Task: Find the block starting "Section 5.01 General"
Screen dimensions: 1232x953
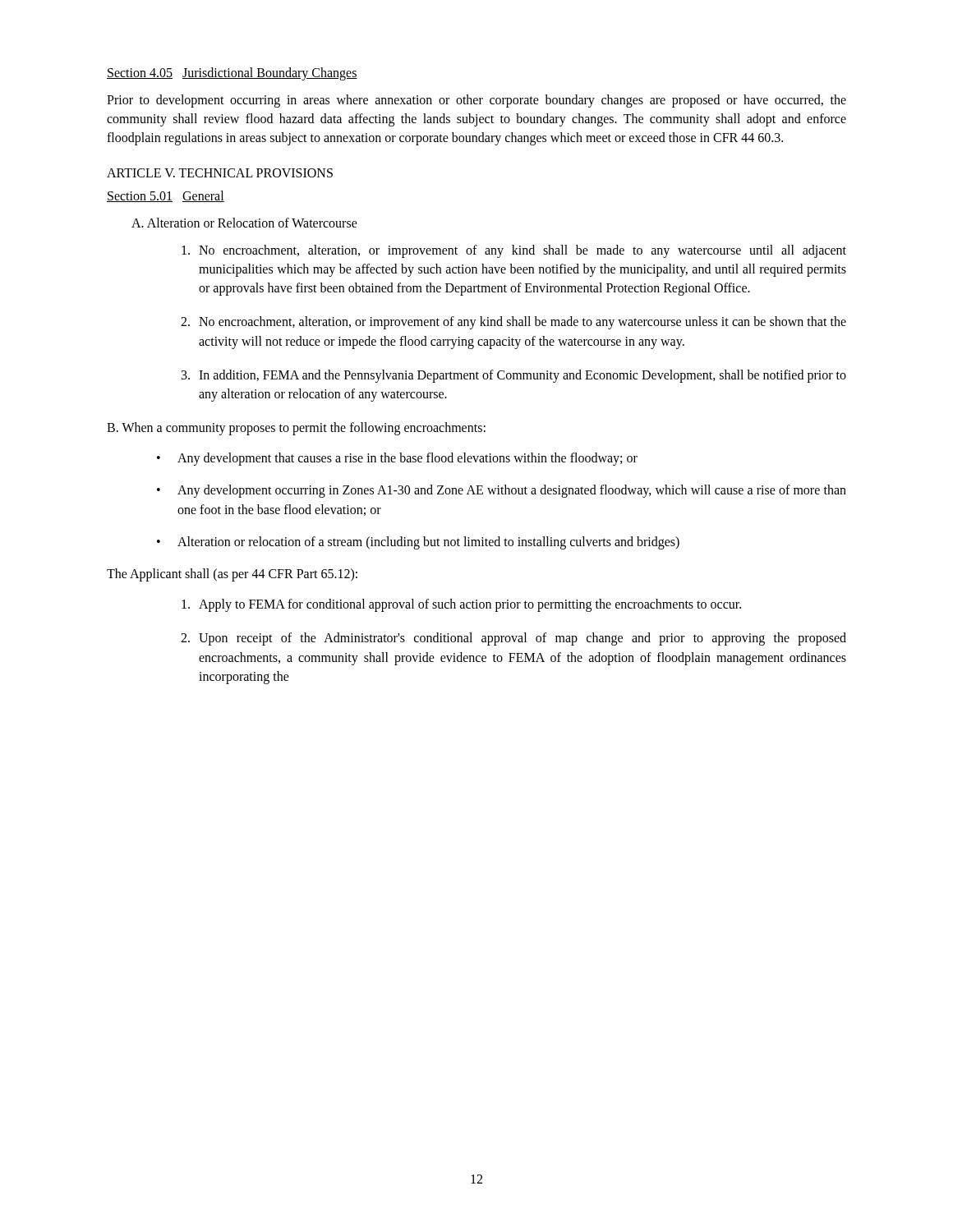Action: click(x=165, y=196)
